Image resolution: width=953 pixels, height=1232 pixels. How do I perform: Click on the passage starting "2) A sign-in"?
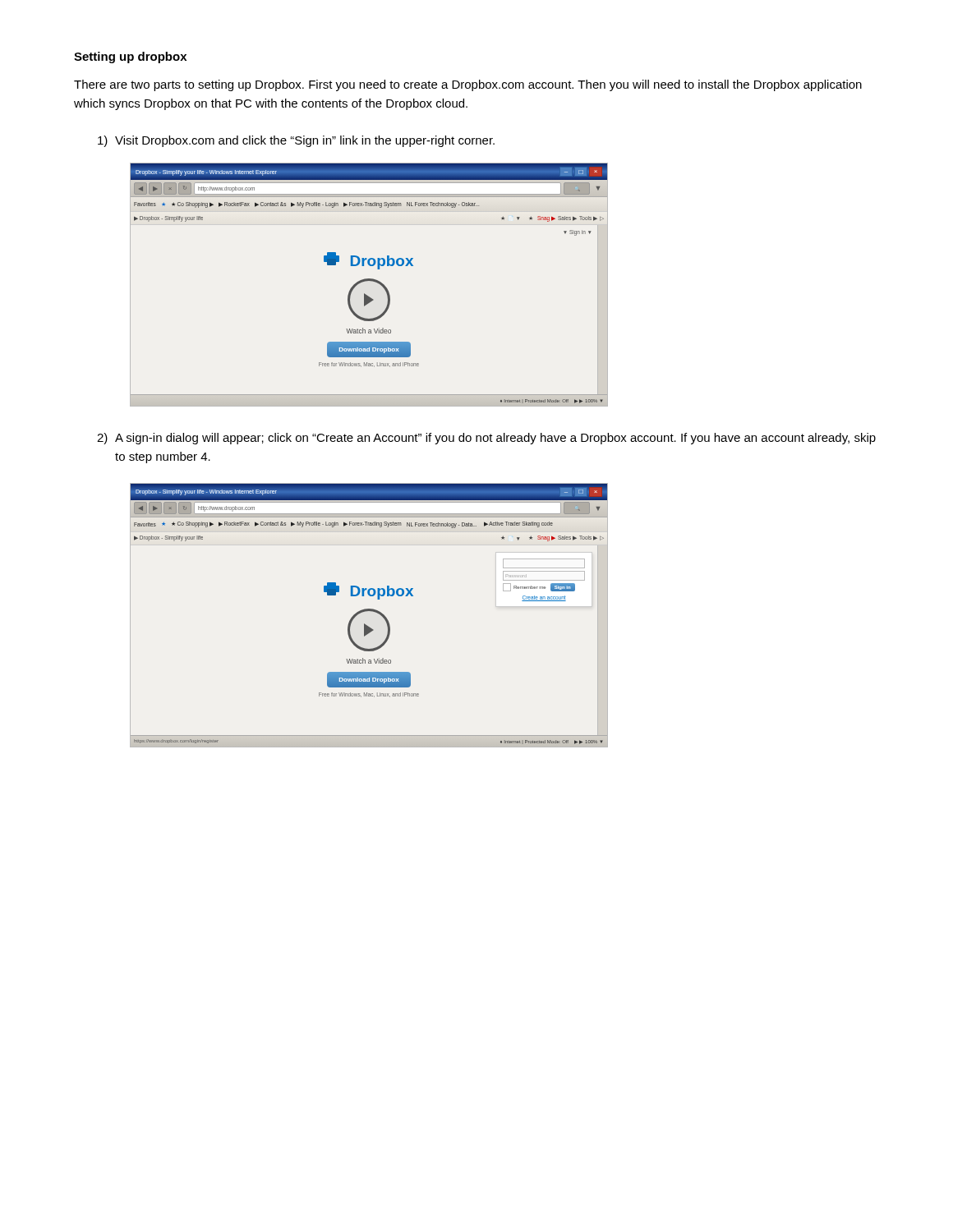point(476,447)
